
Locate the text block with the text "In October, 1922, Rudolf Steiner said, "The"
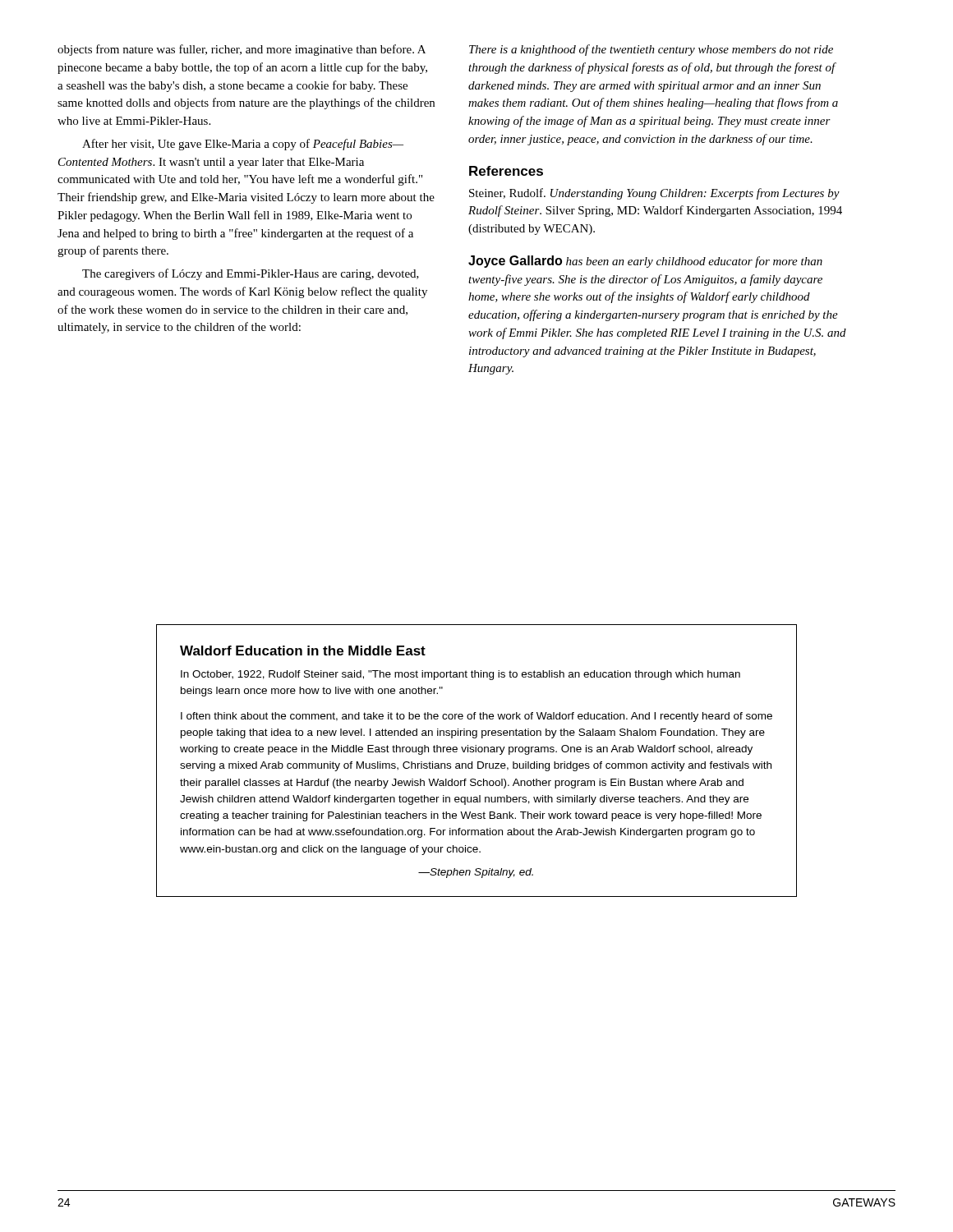(460, 682)
